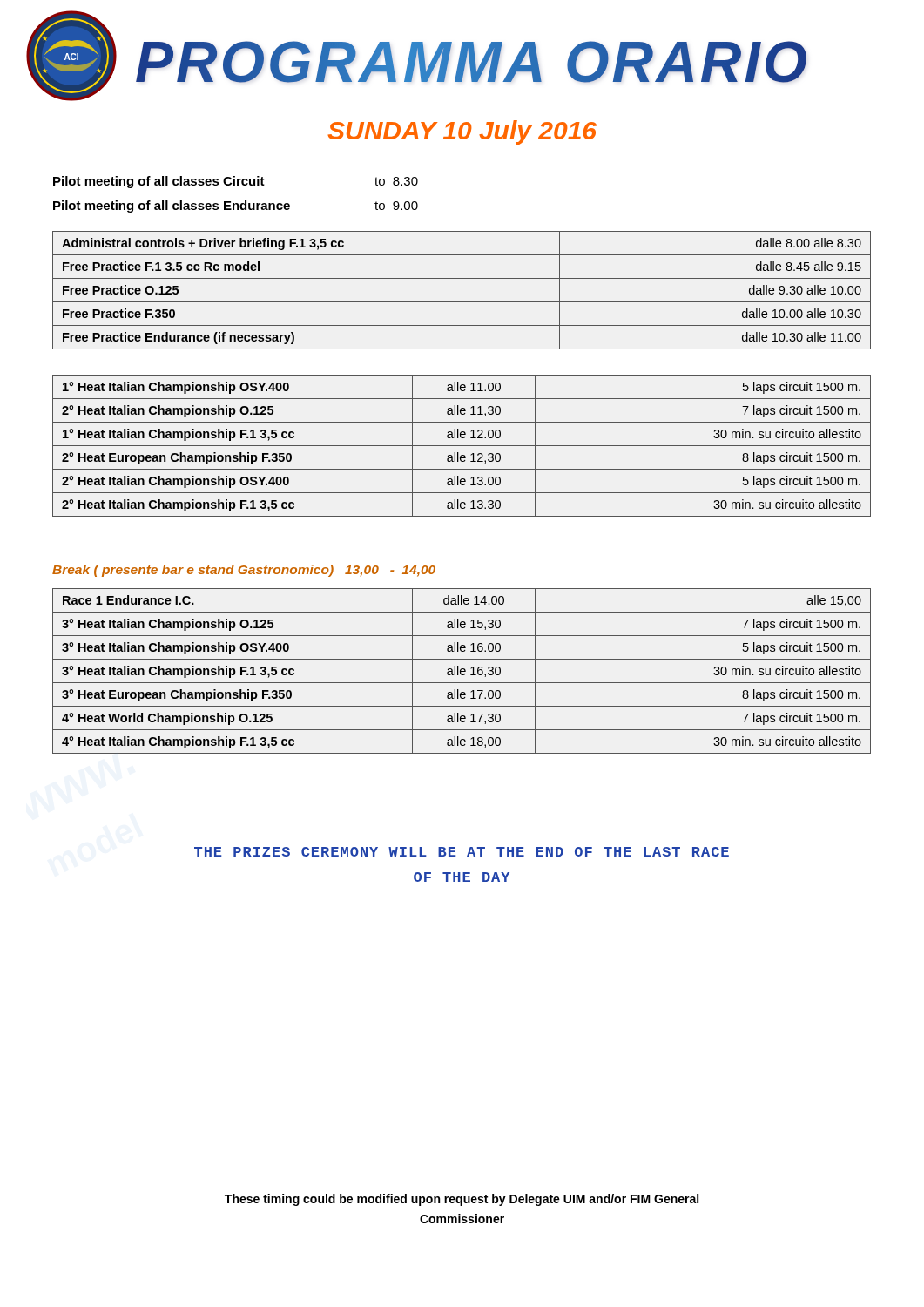Navigate to the text starting "THE PRIZES CEREMONY"
The image size is (924, 1307).
[x=462, y=865]
